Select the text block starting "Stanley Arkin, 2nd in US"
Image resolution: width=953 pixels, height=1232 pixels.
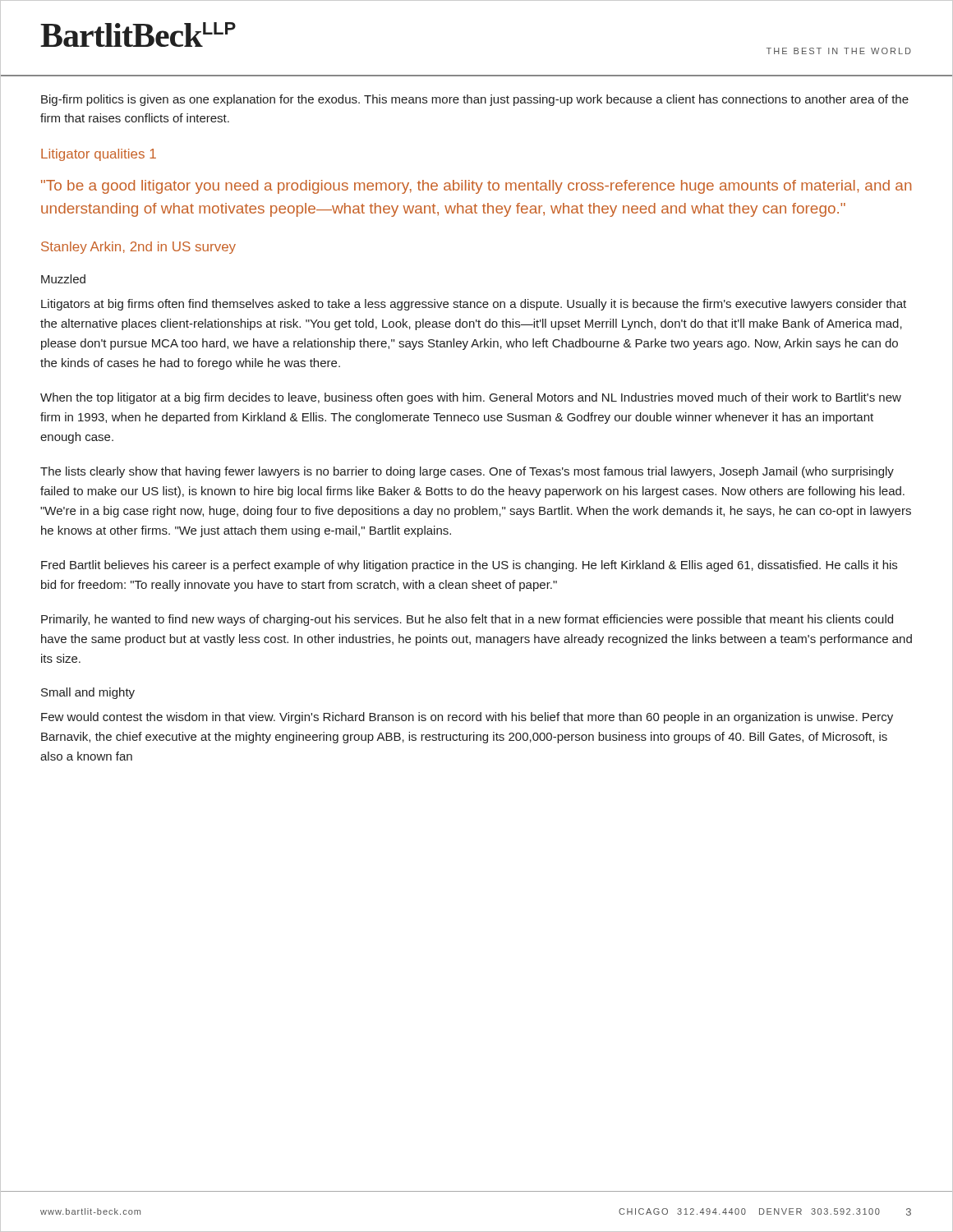pos(138,246)
